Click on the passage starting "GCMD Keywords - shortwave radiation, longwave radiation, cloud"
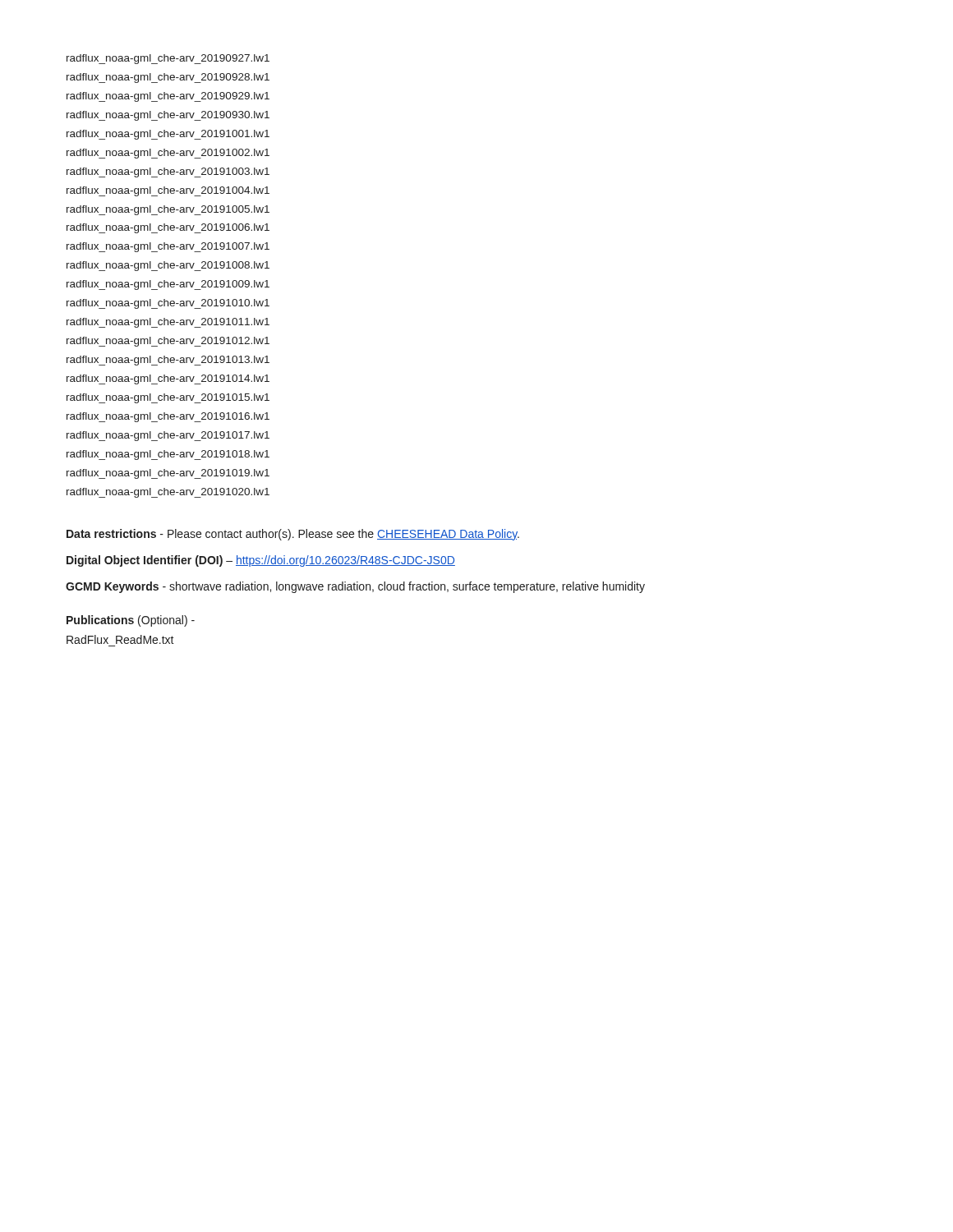 pyautogui.click(x=355, y=587)
